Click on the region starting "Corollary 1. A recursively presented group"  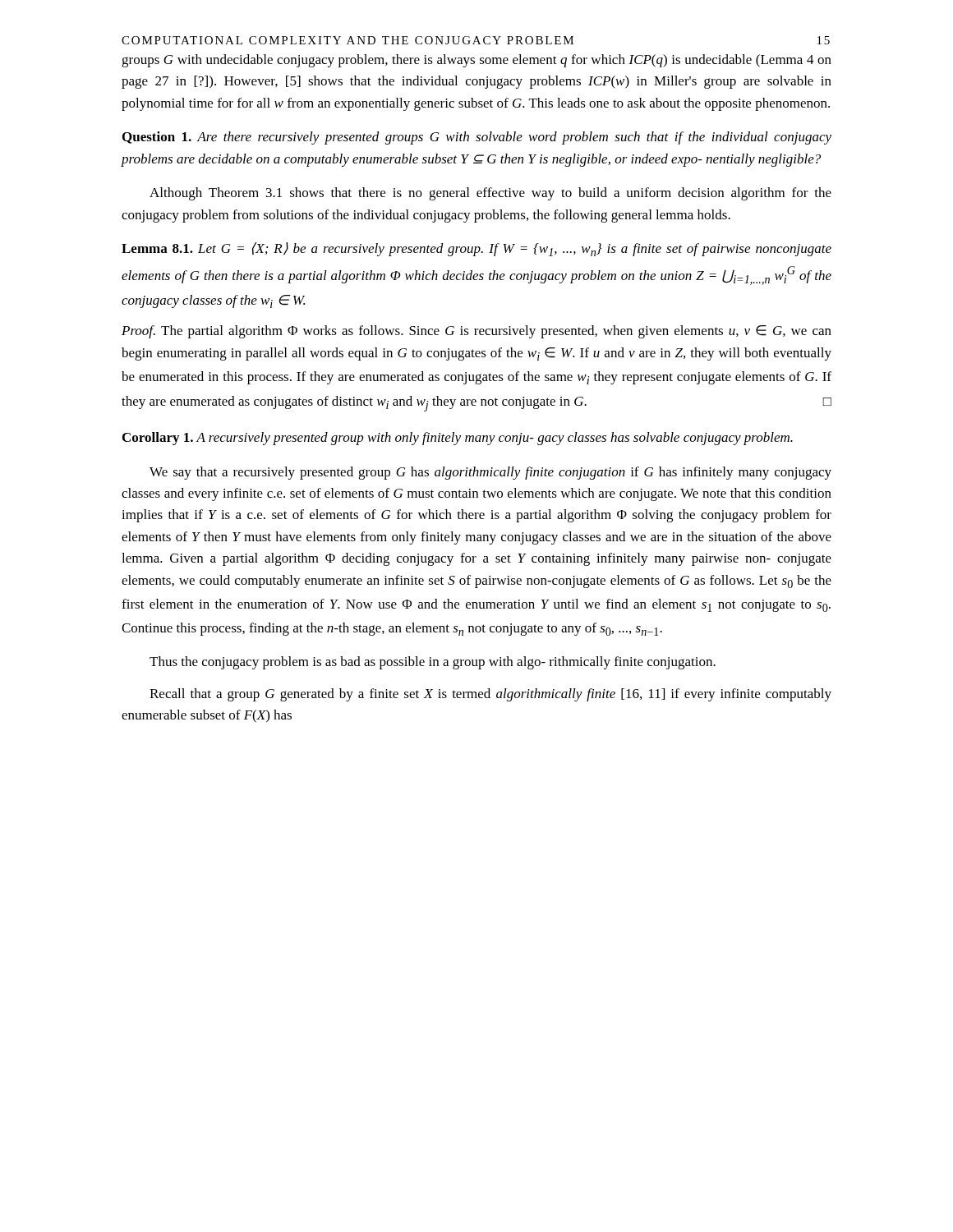(476, 438)
